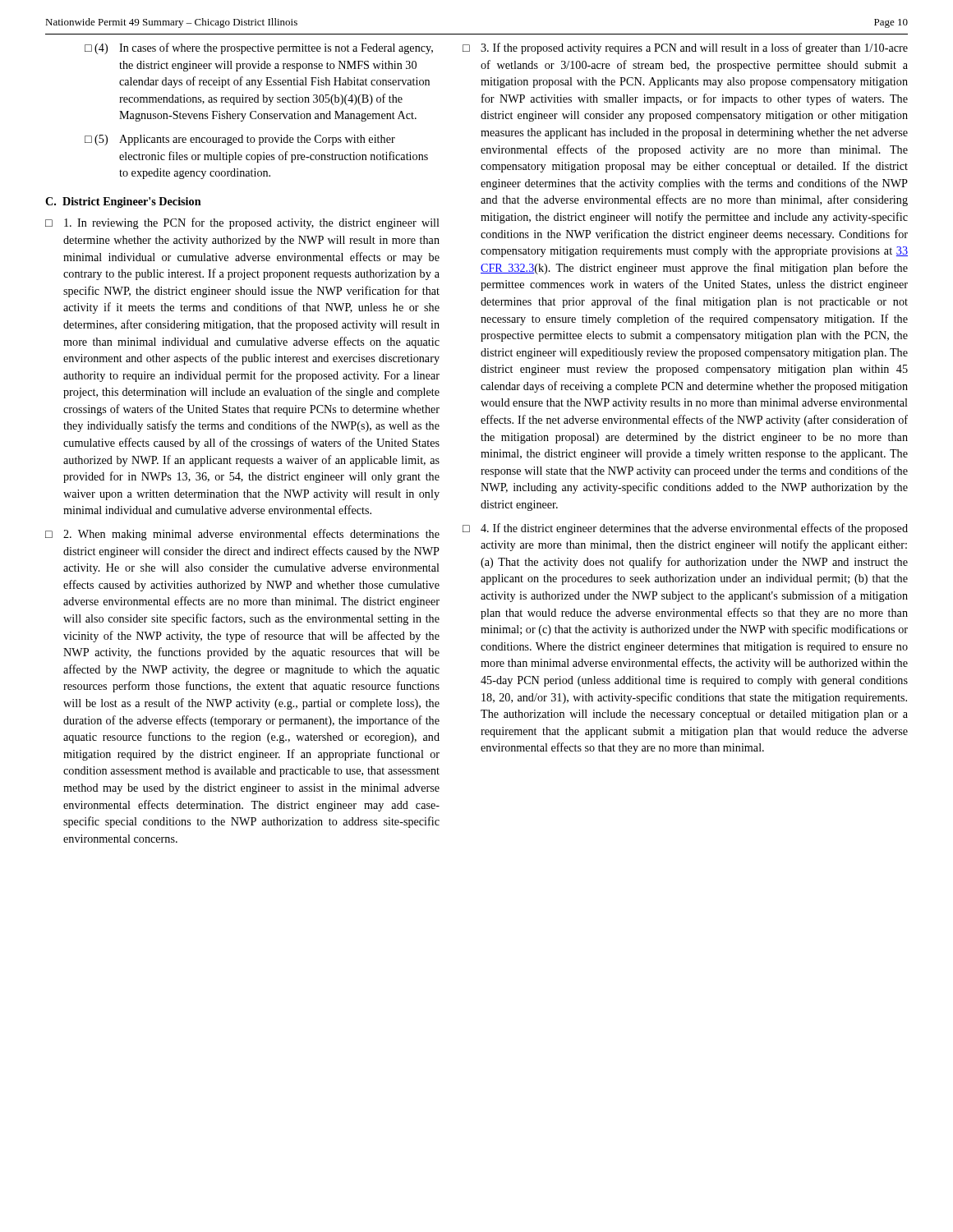Locate the list item containing "□ (4) In"
The image size is (953, 1232).
pyautogui.click(x=262, y=82)
